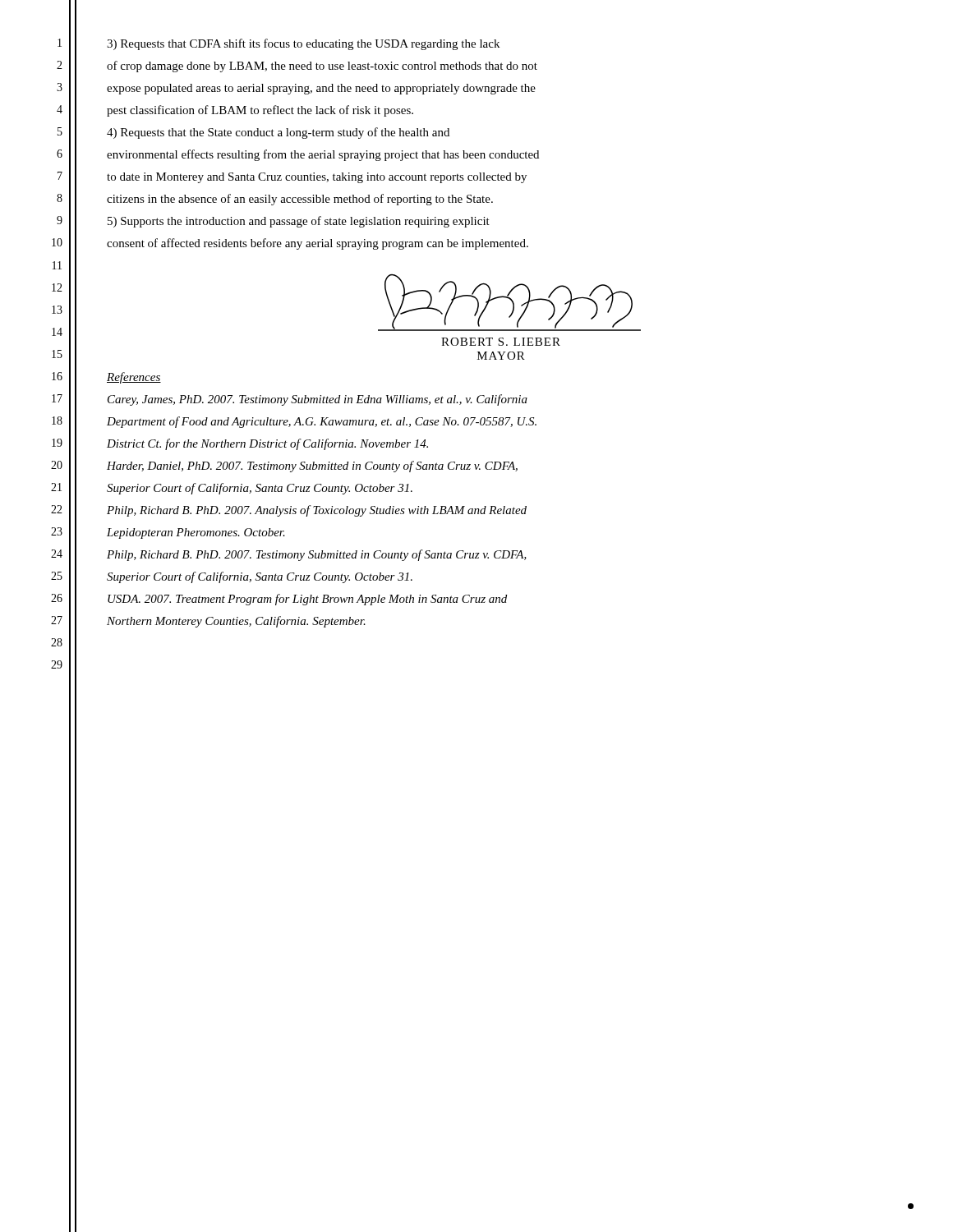Select the element starting "Philp, Richard B. PhD. 2007. Analysis of Toxicology"
The width and height of the screenshot is (953, 1232).
pyautogui.click(x=317, y=510)
